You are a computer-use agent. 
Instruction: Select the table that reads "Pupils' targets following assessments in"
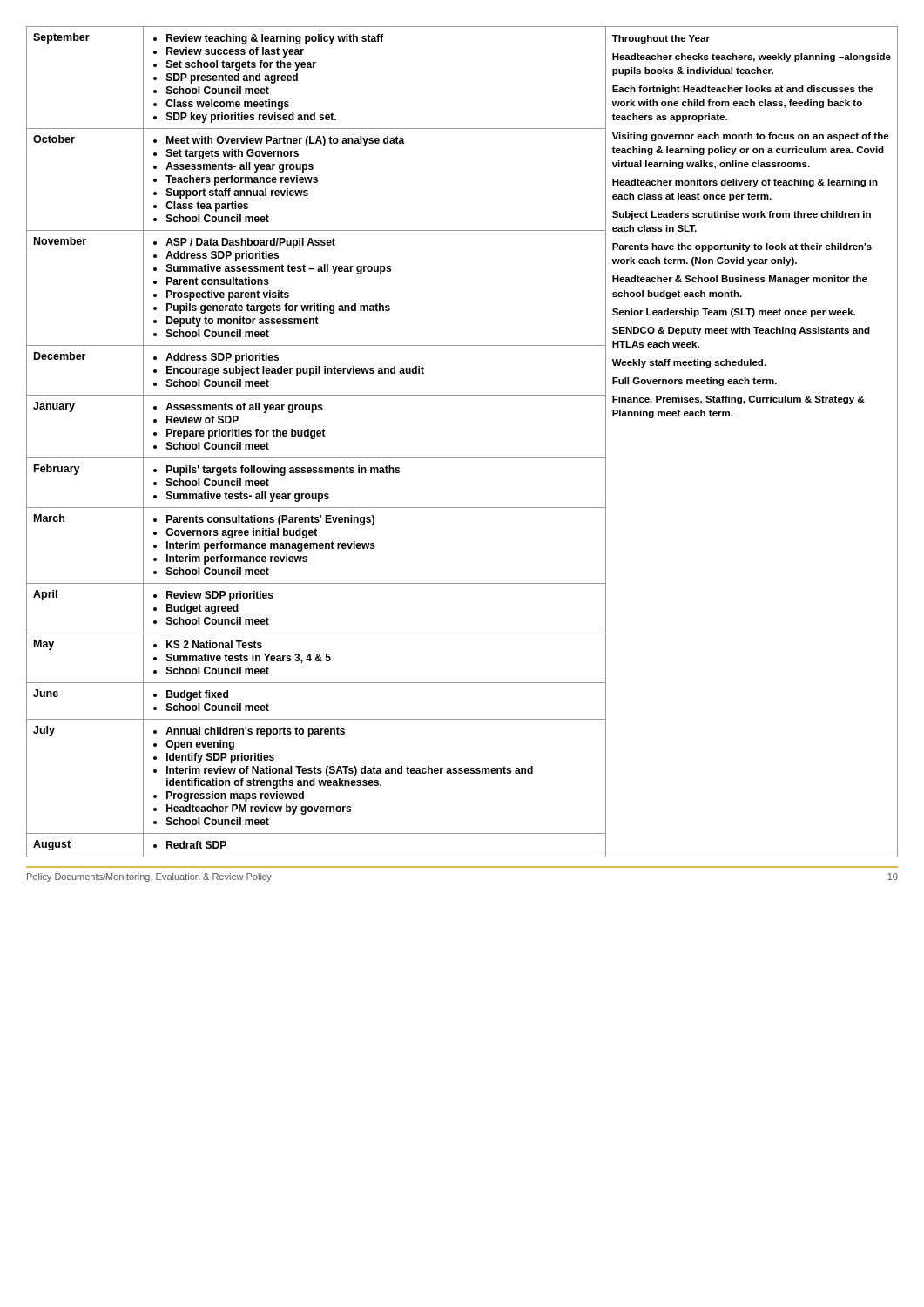click(x=462, y=442)
